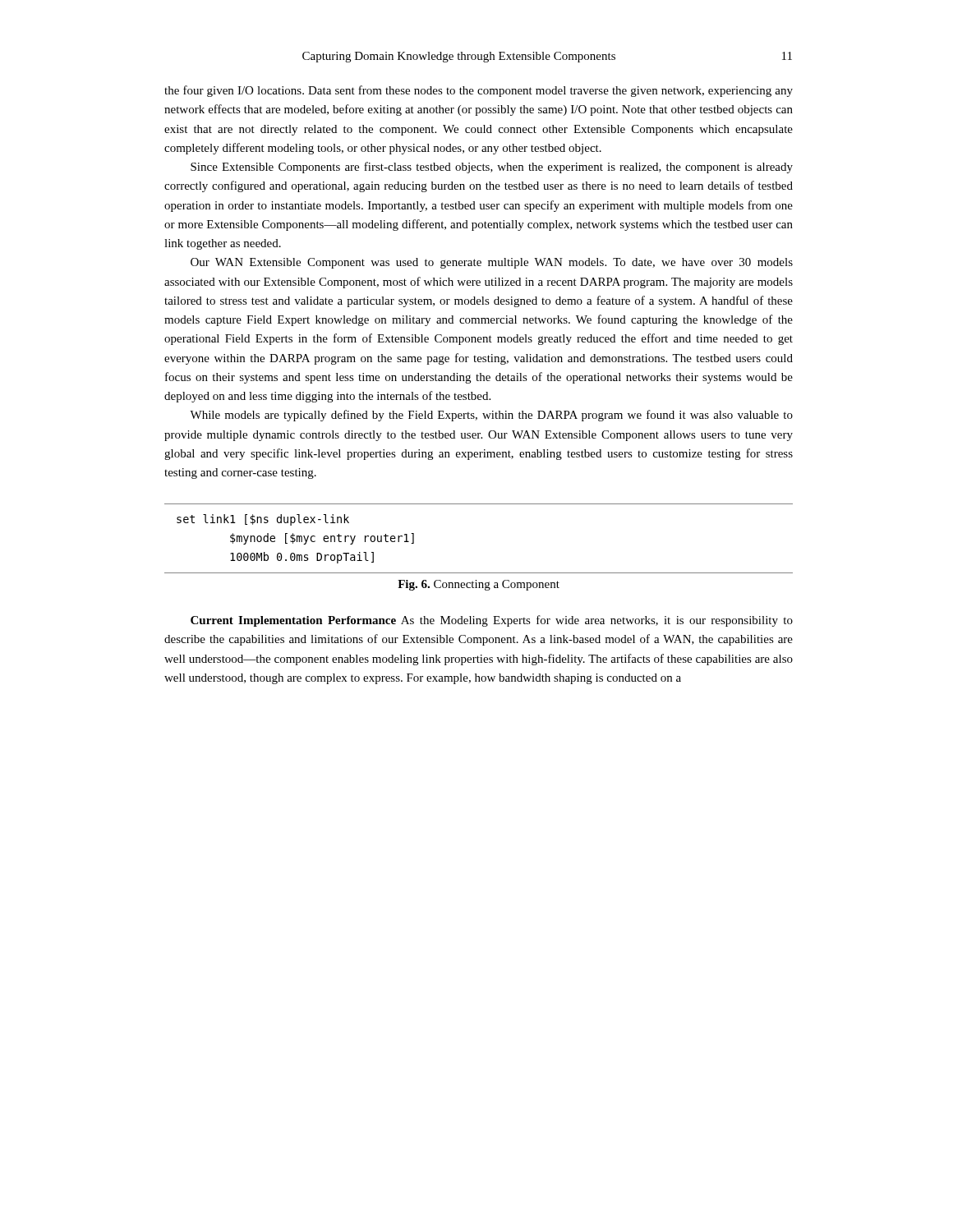Locate the text block that reads "Current Implementation Performance As the Modeling Experts for"
This screenshot has width=953, height=1232.
[479, 649]
